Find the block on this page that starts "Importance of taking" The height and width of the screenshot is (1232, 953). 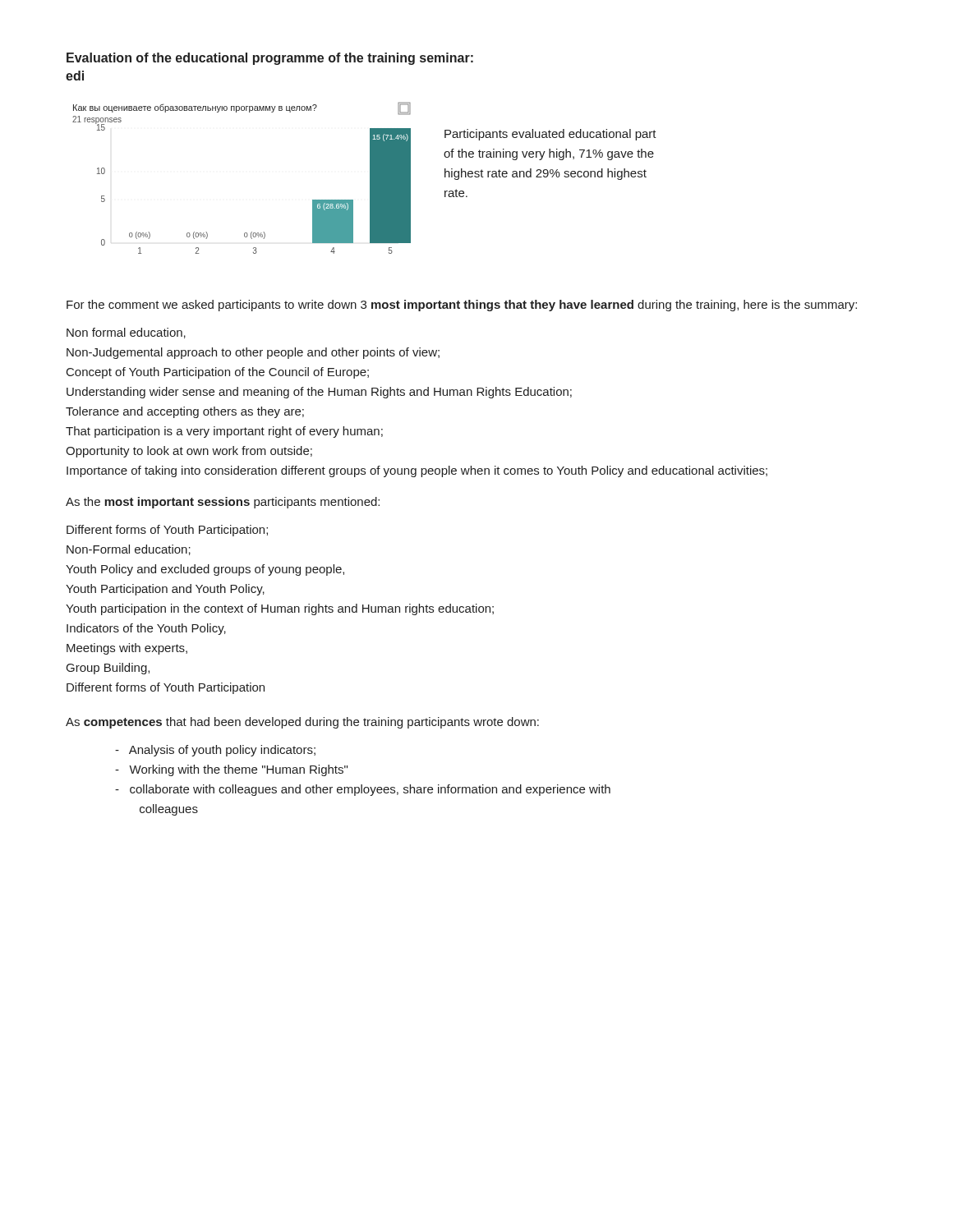(x=417, y=470)
